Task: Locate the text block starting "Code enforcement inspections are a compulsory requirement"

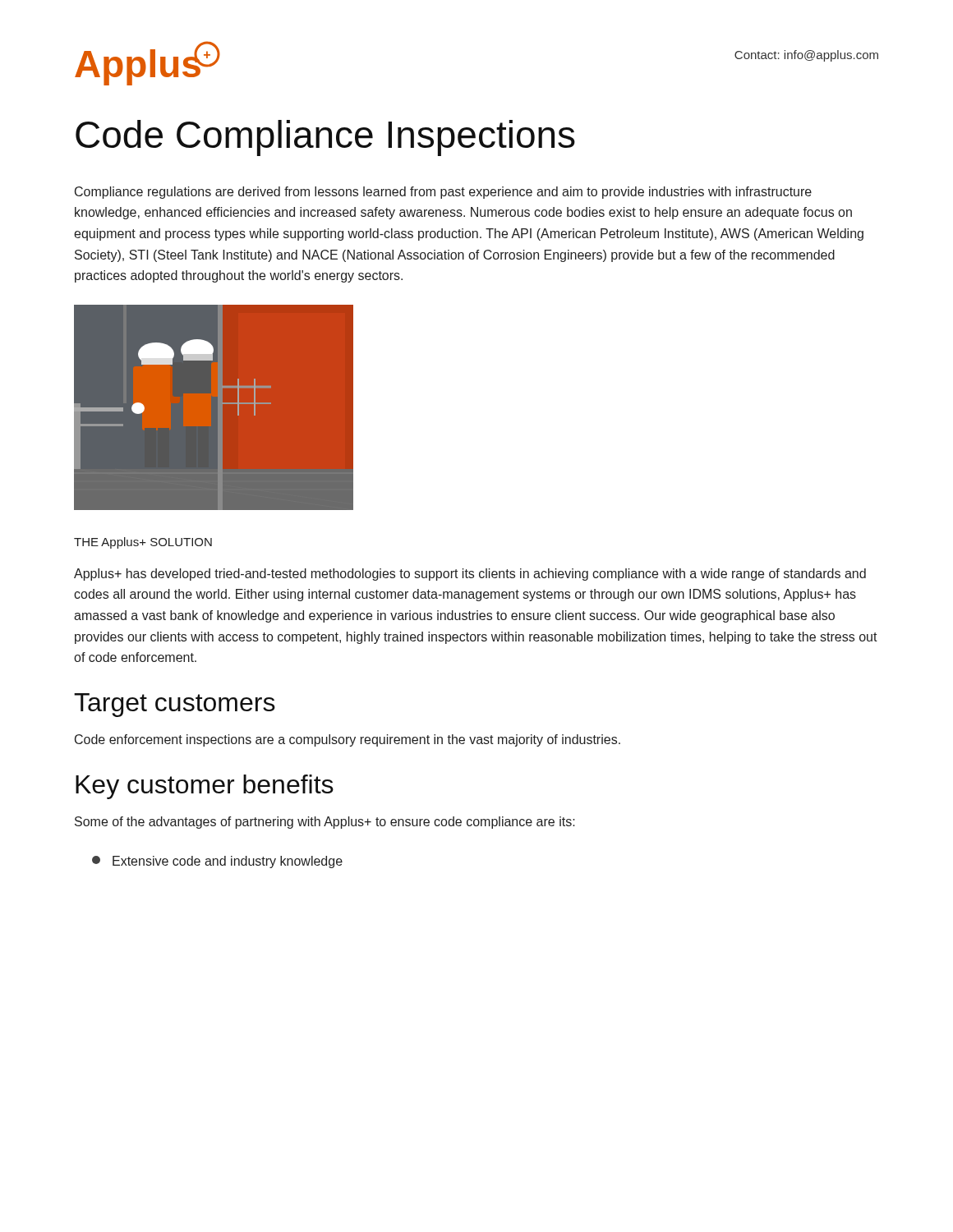Action: pos(348,740)
